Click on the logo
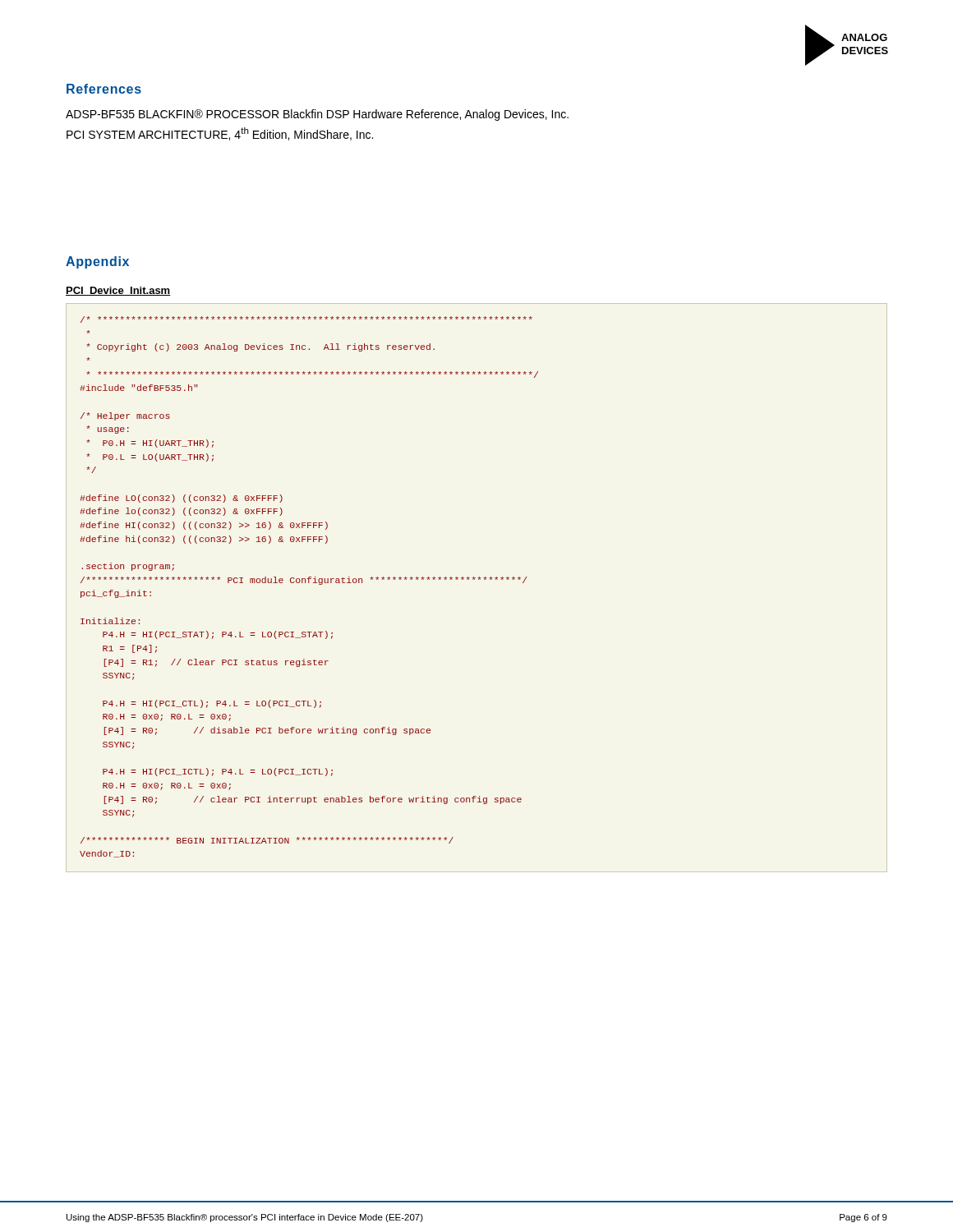Viewport: 953px width, 1232px height. [x=859, y=45]
